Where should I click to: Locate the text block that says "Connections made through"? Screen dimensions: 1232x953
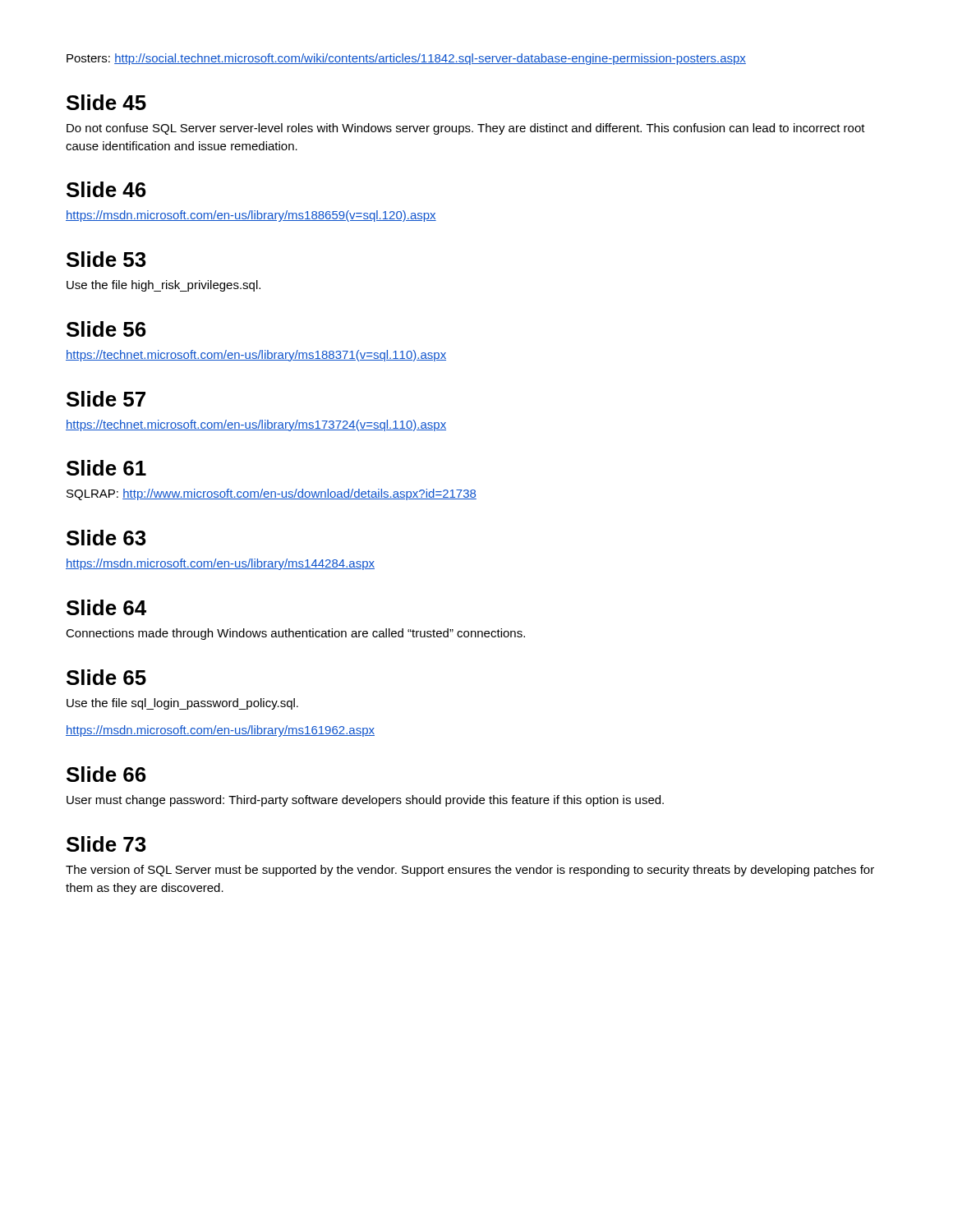[x=296, y=633]
